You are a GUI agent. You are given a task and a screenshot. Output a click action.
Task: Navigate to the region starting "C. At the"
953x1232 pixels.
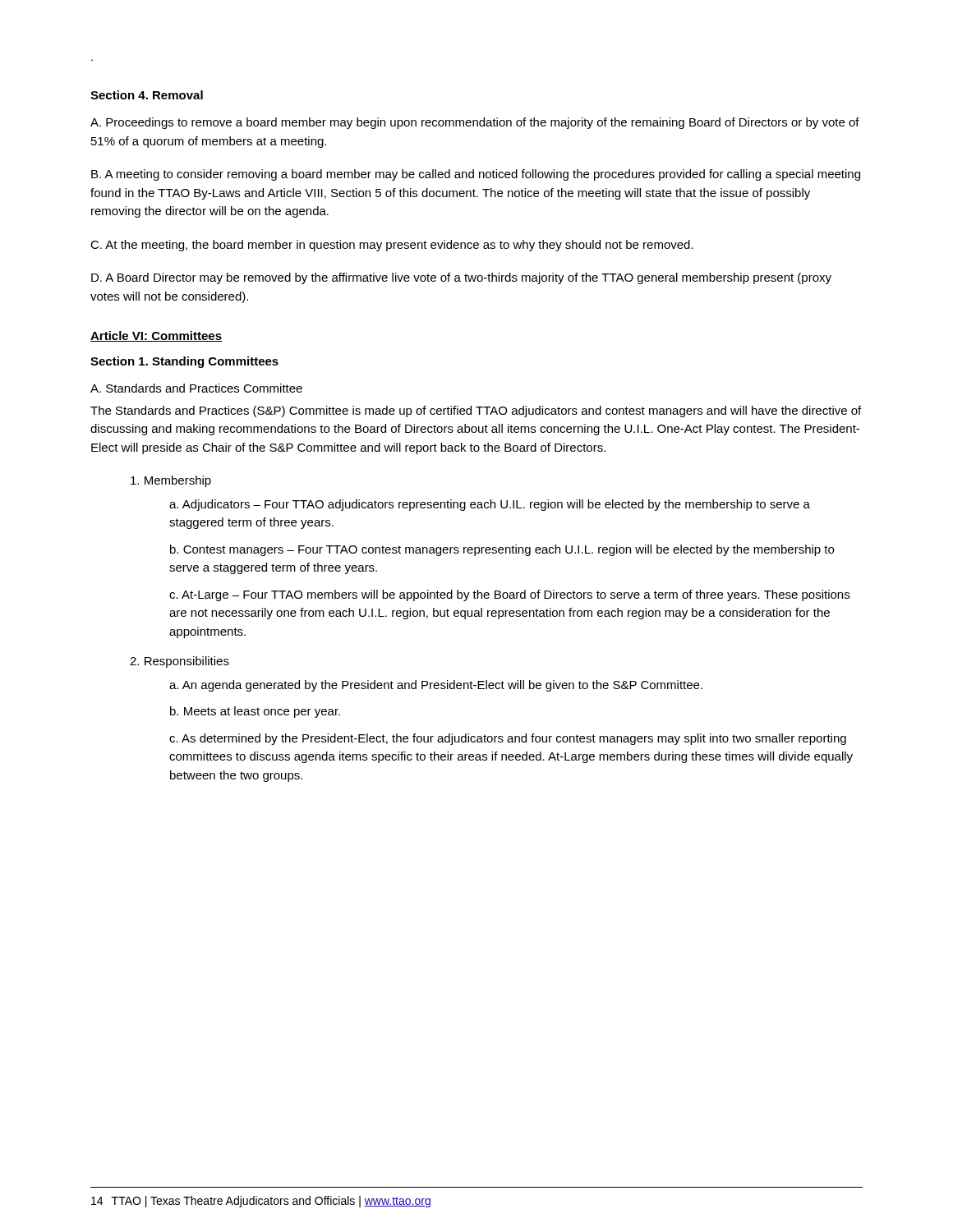(x=392, y=244)
